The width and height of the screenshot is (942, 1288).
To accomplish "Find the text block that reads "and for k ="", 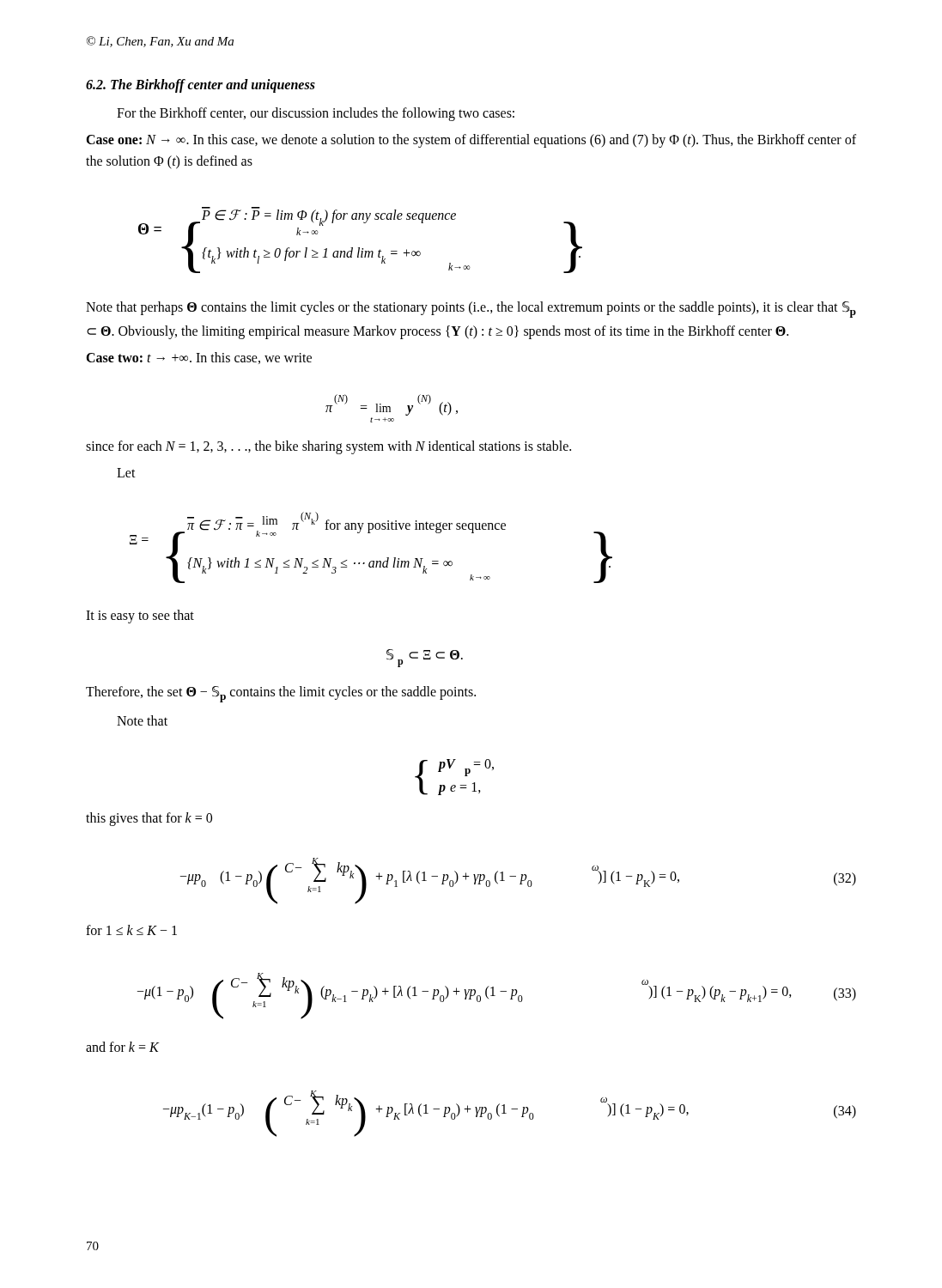I will click(122, 1048).
